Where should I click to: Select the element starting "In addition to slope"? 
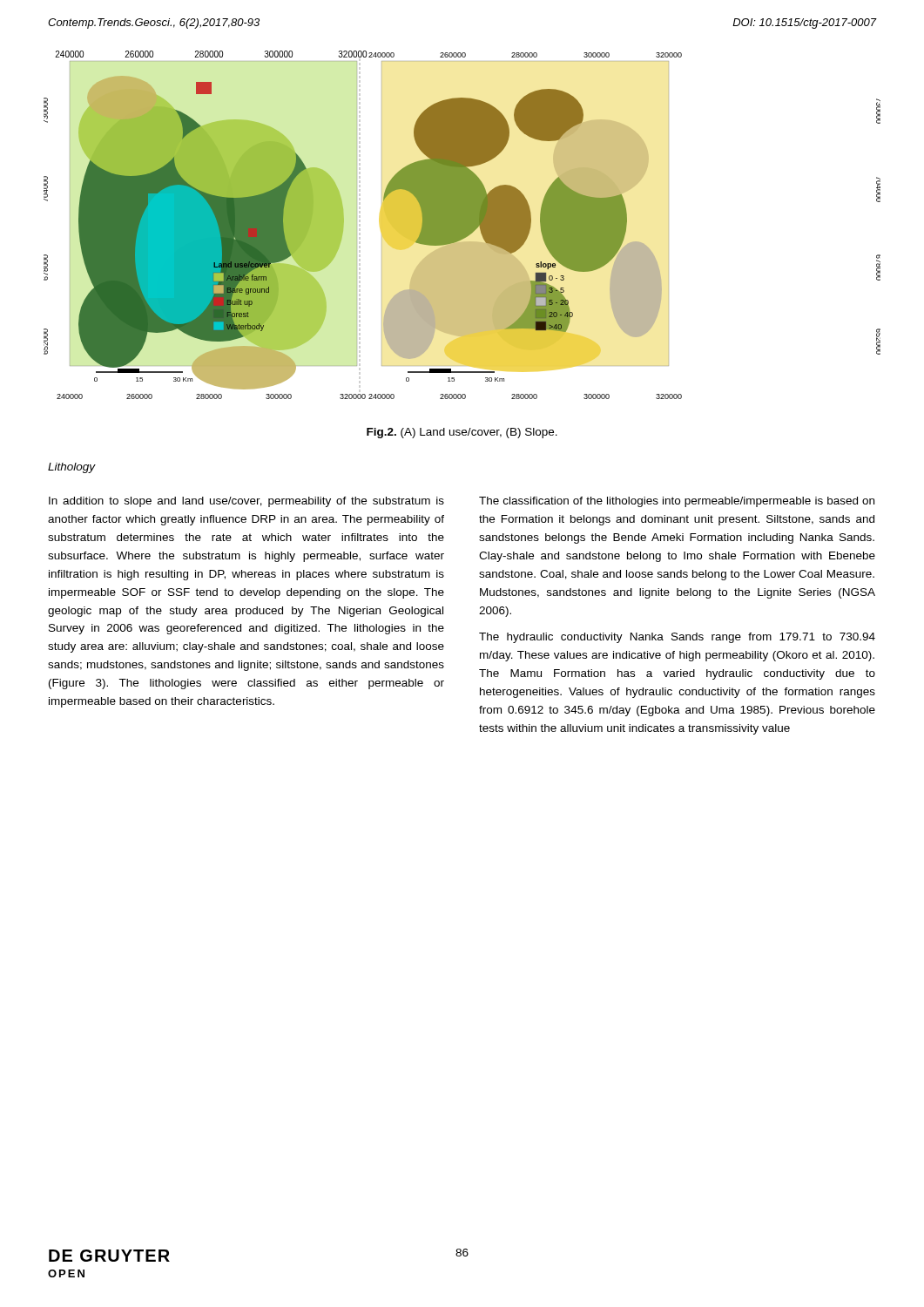(246, 602)
